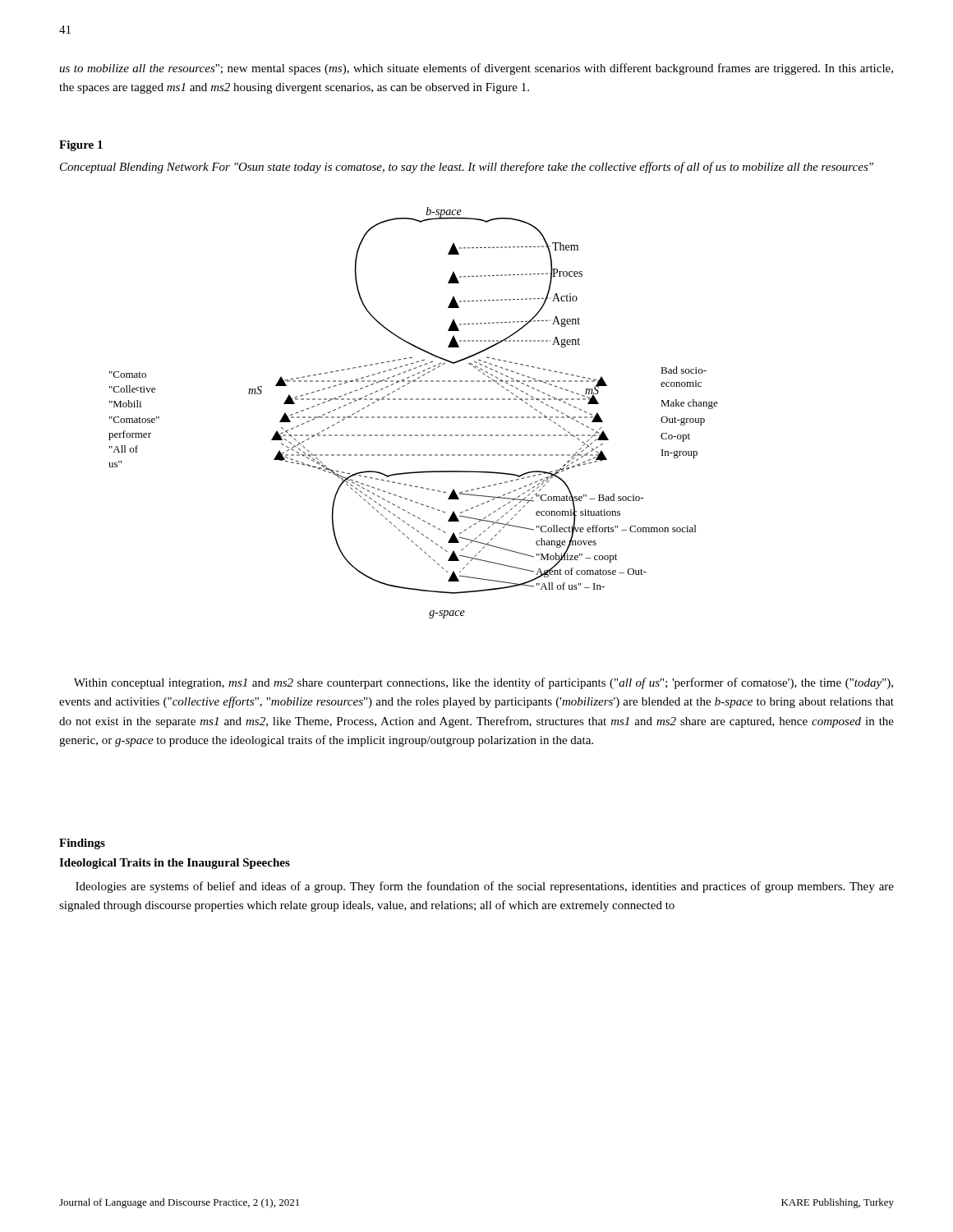
Task: Point to "Figure 1"
Action: tap(81, 145)
